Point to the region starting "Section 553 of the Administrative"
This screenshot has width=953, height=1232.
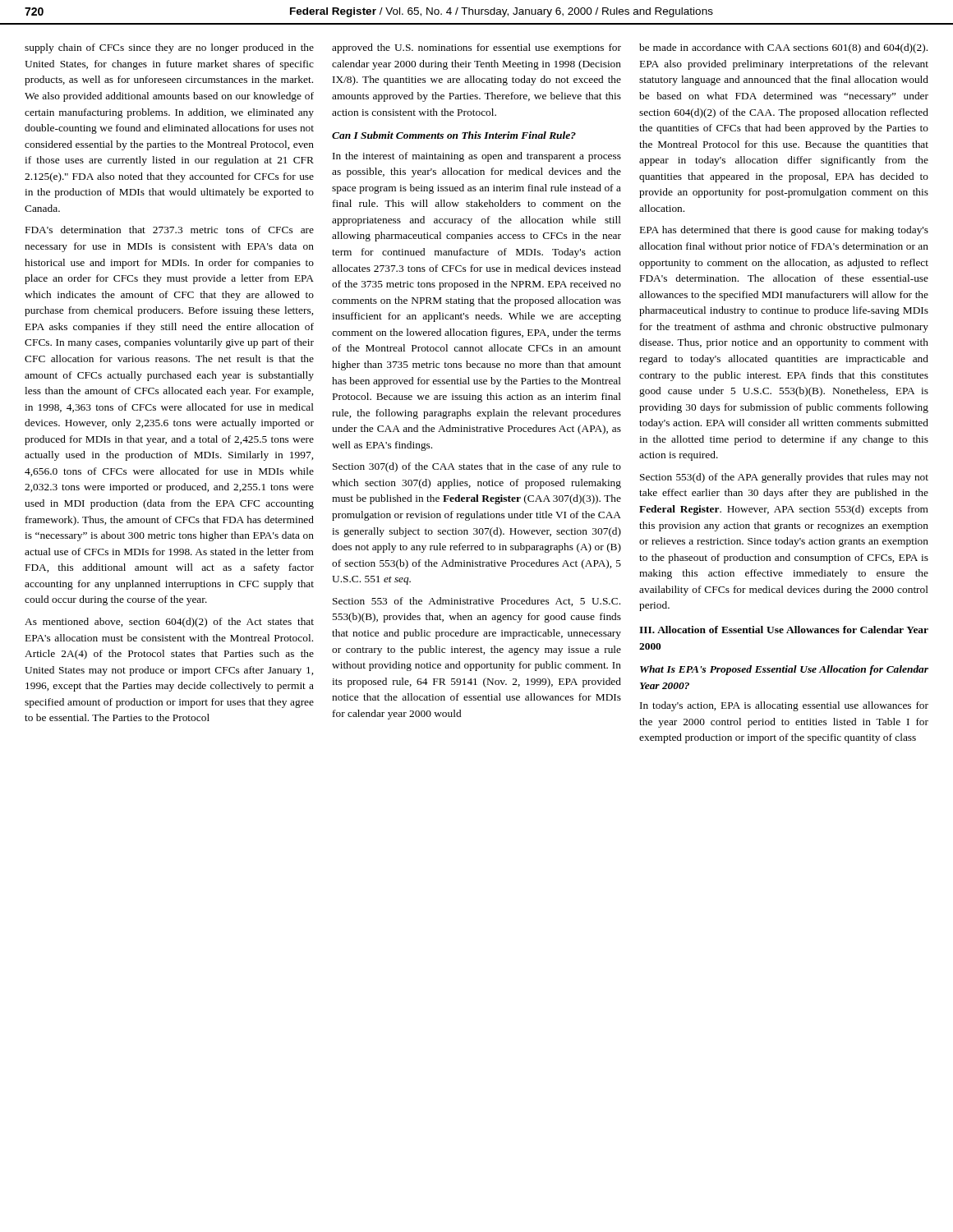(476, 657)
